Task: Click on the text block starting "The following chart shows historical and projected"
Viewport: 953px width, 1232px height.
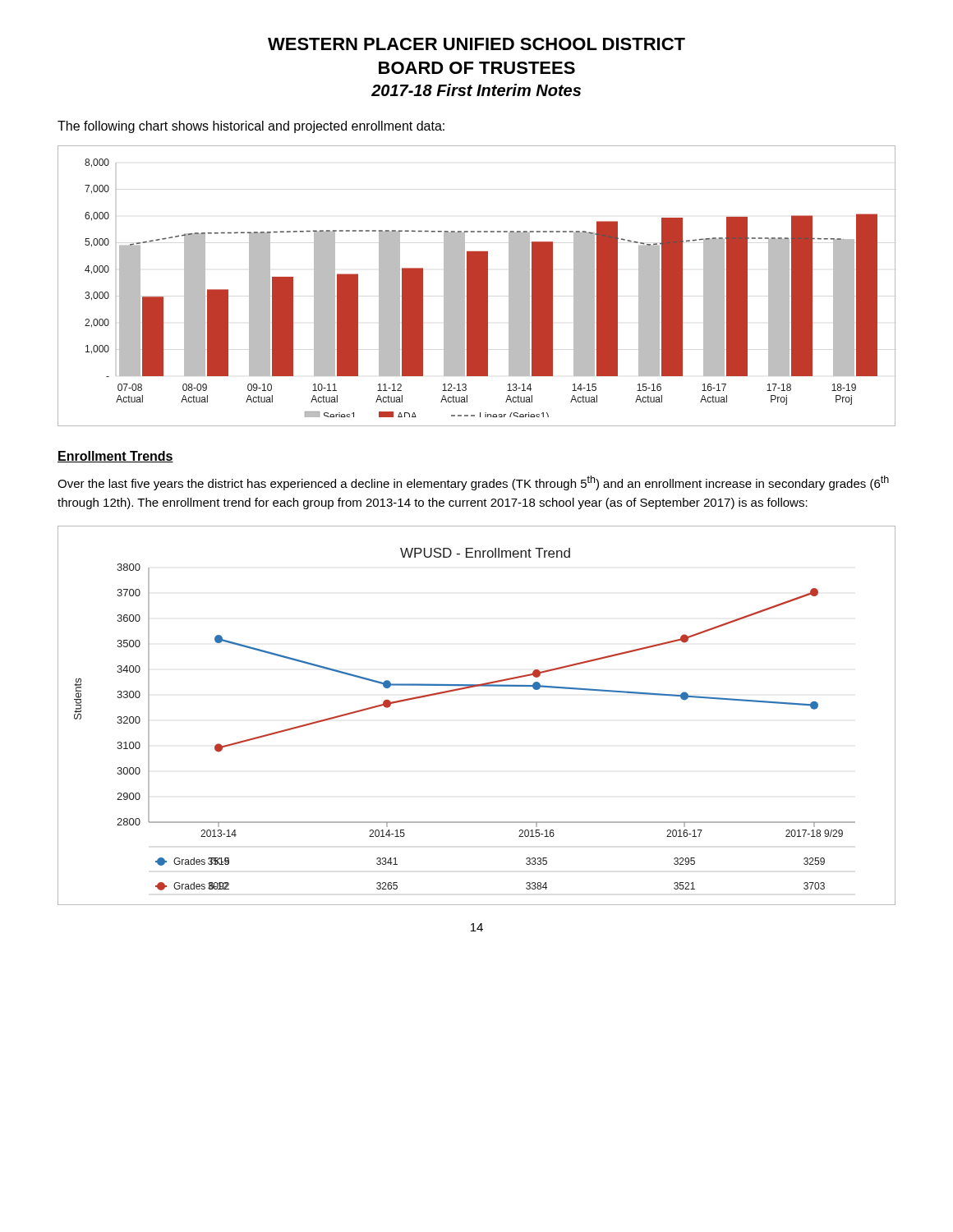Action: pos(251,126)
